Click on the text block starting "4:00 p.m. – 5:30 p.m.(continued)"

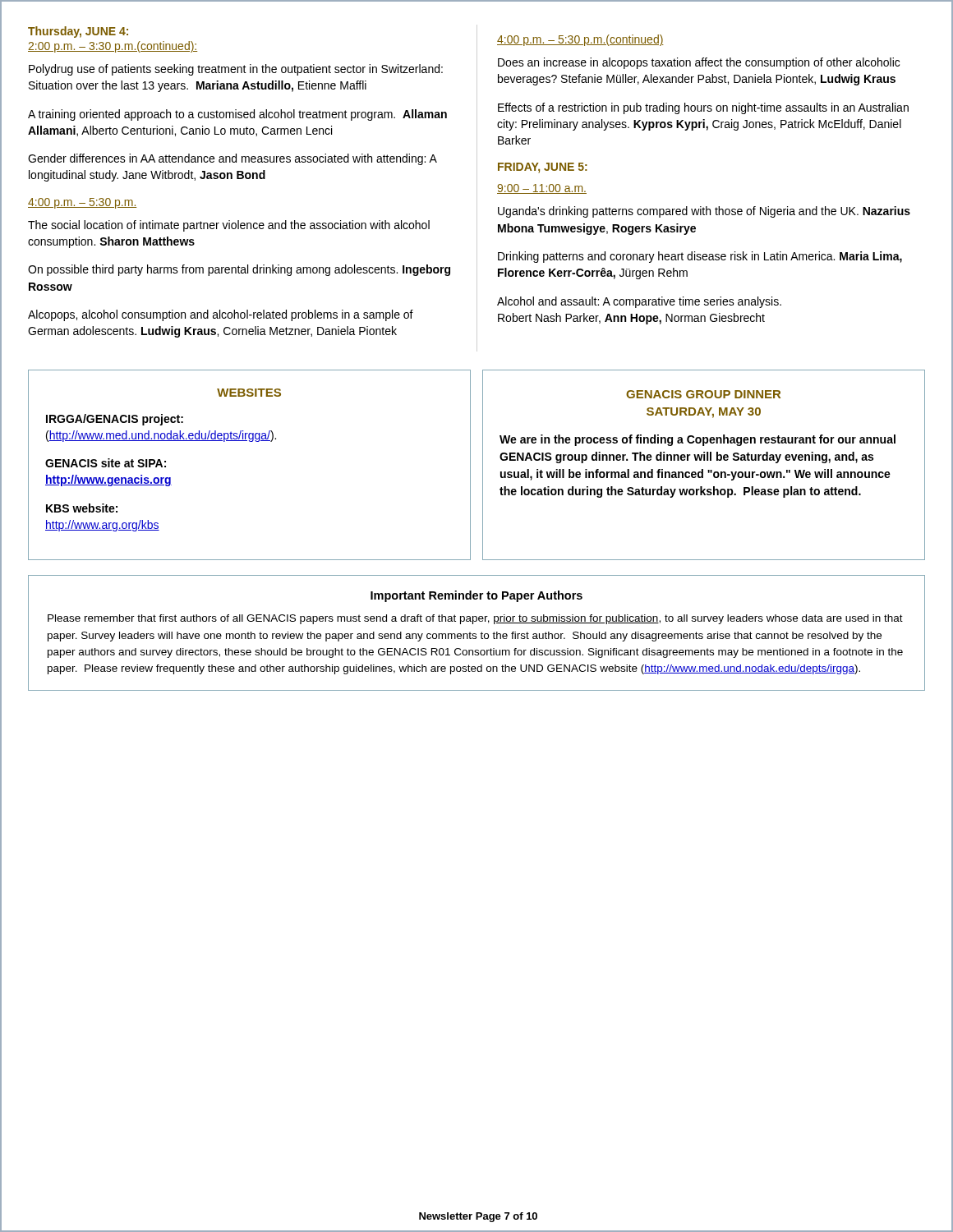[x=580, y=40]
